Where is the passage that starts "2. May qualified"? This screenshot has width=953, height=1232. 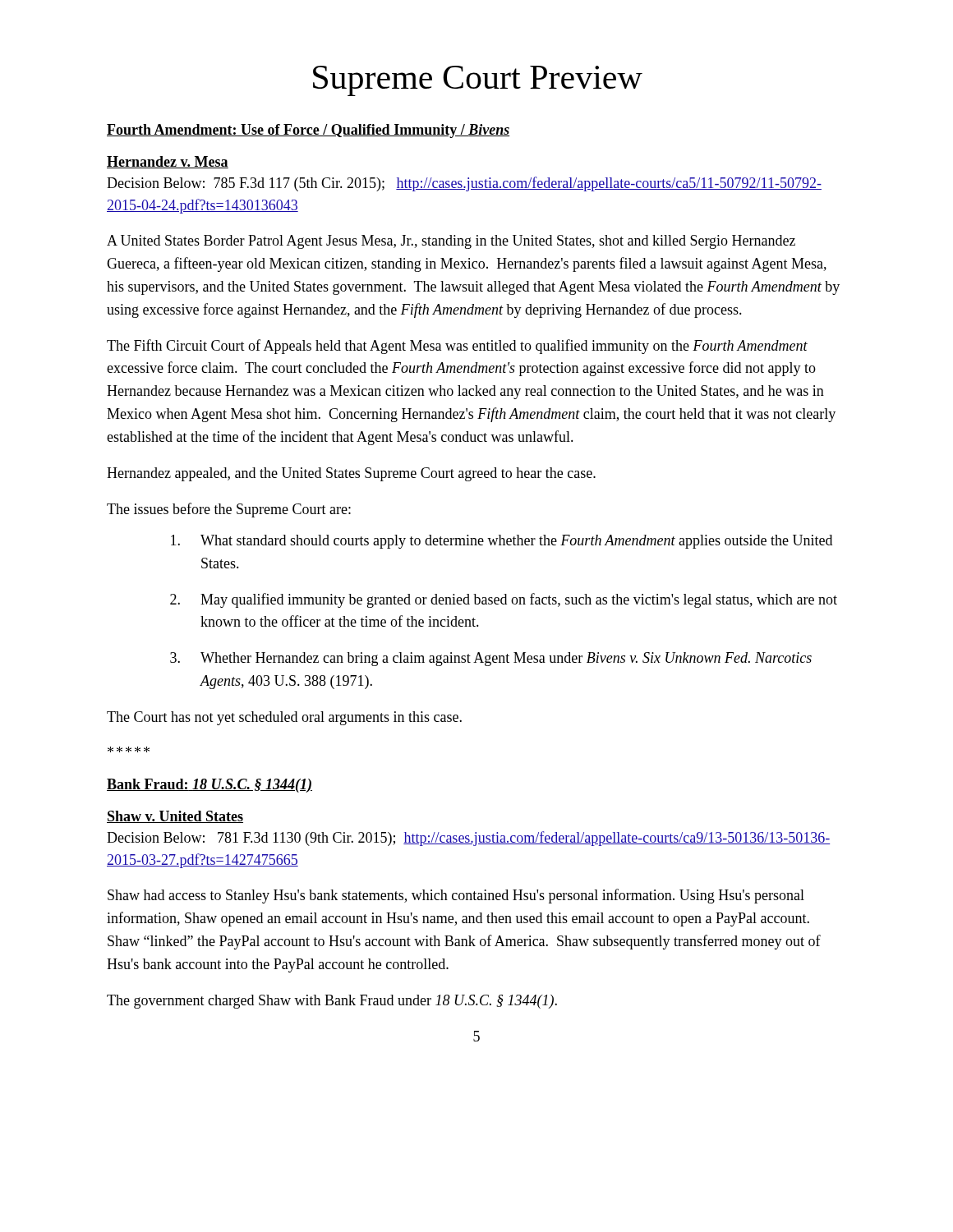point(476,611)
